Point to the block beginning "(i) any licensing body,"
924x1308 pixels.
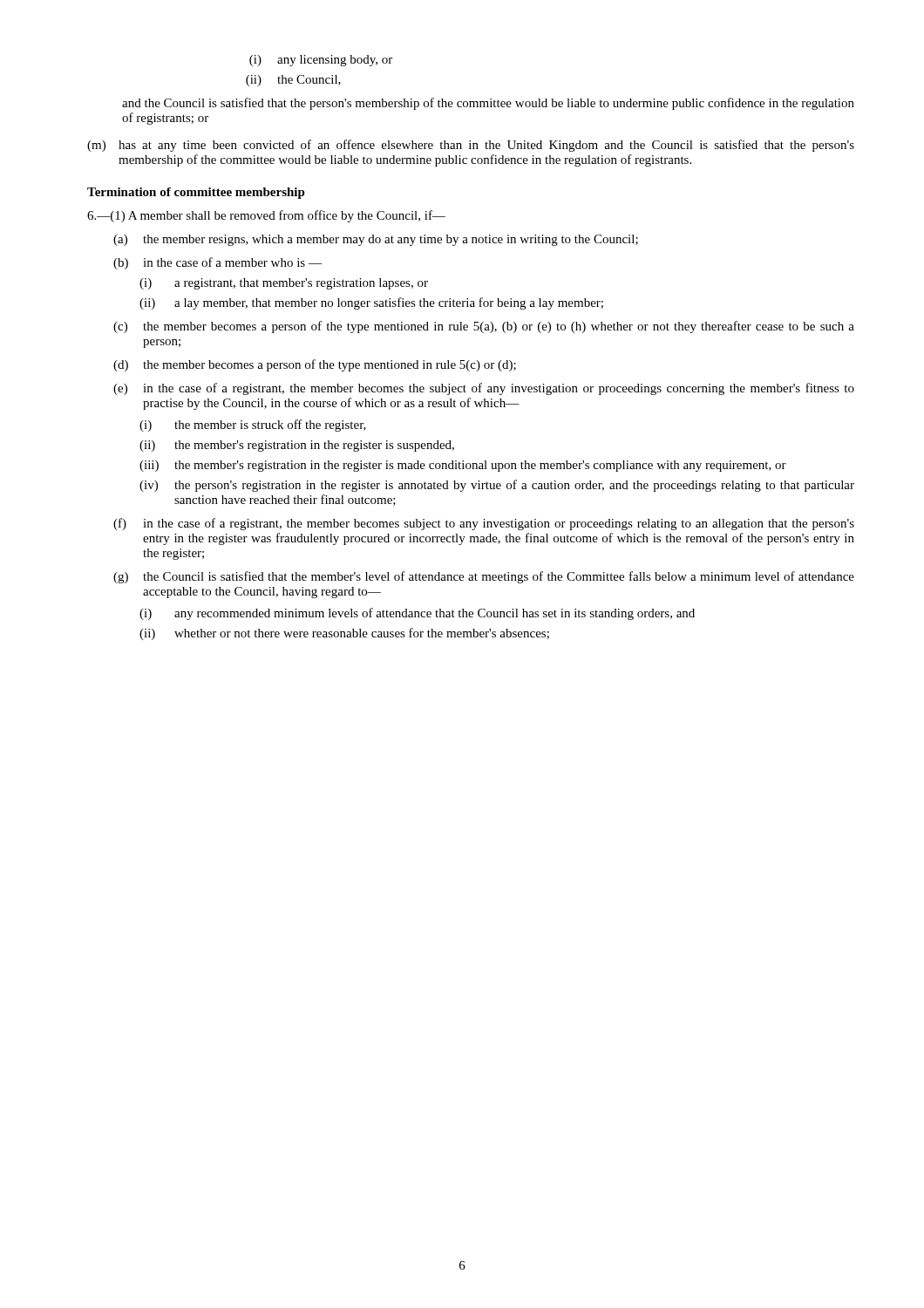pyautogui.click(x=321, y=61)
